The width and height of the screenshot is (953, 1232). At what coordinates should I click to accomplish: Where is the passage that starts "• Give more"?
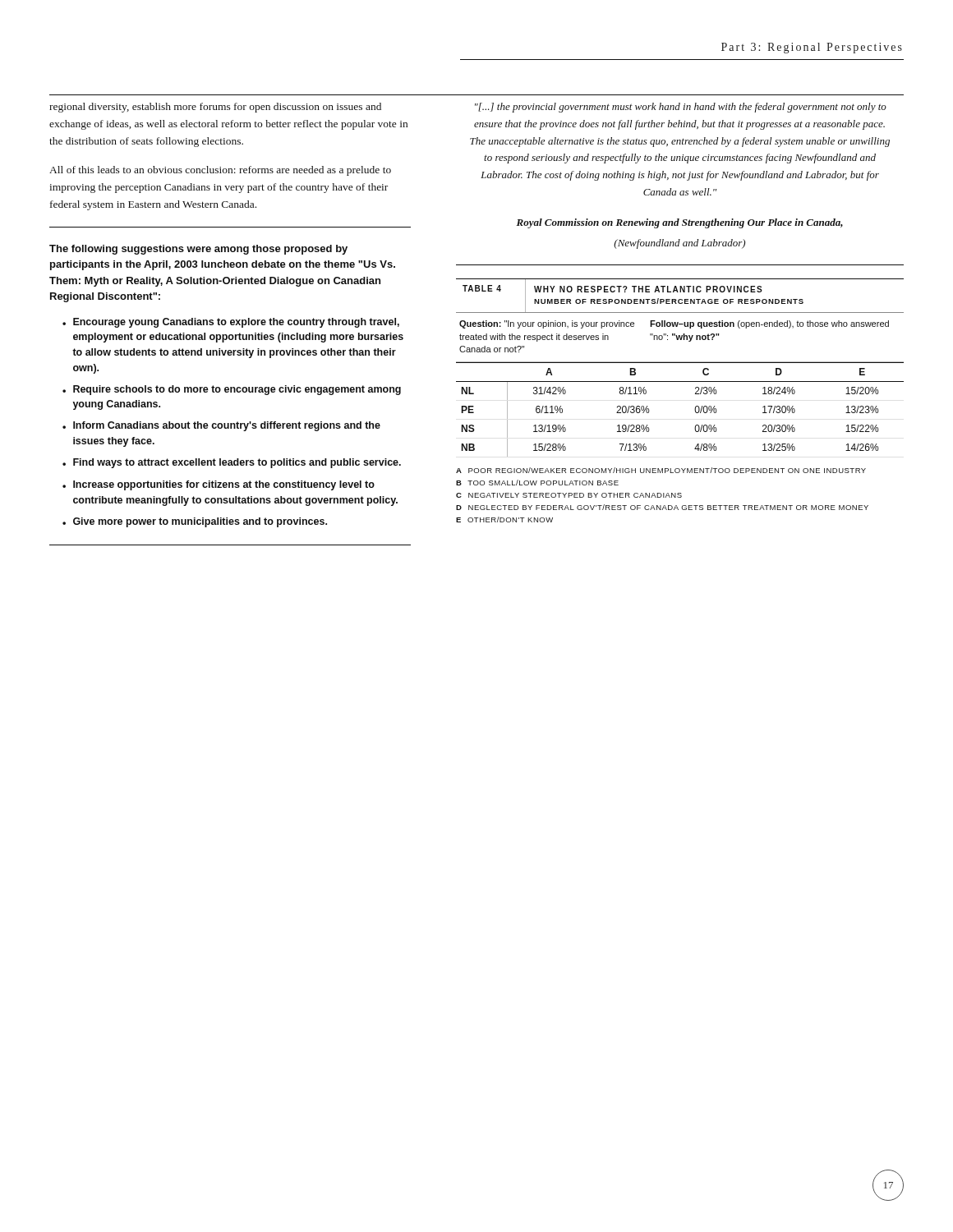point(195,522)
